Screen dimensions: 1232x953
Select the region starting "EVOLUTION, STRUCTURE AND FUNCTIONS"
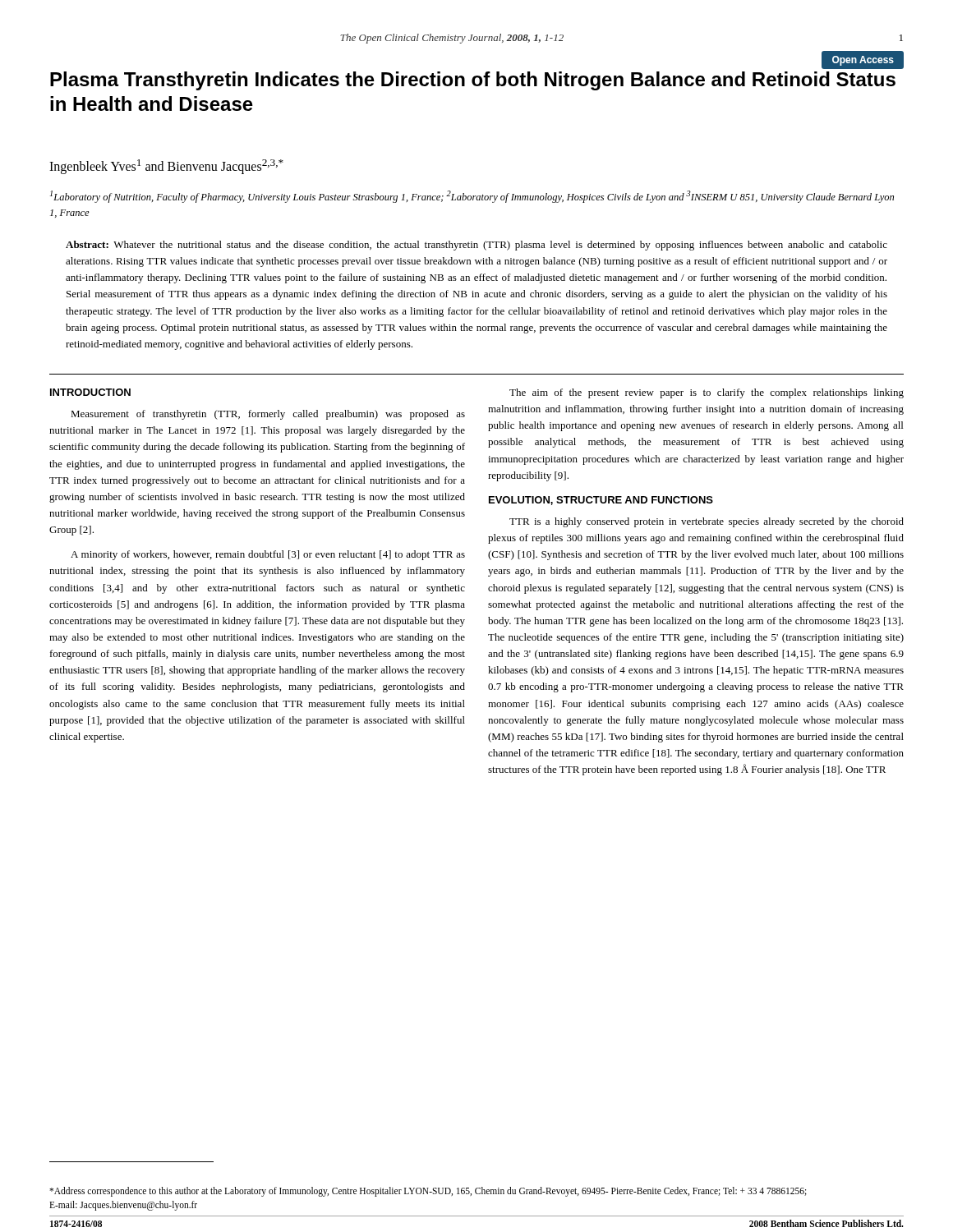click(x=601, y=500)
